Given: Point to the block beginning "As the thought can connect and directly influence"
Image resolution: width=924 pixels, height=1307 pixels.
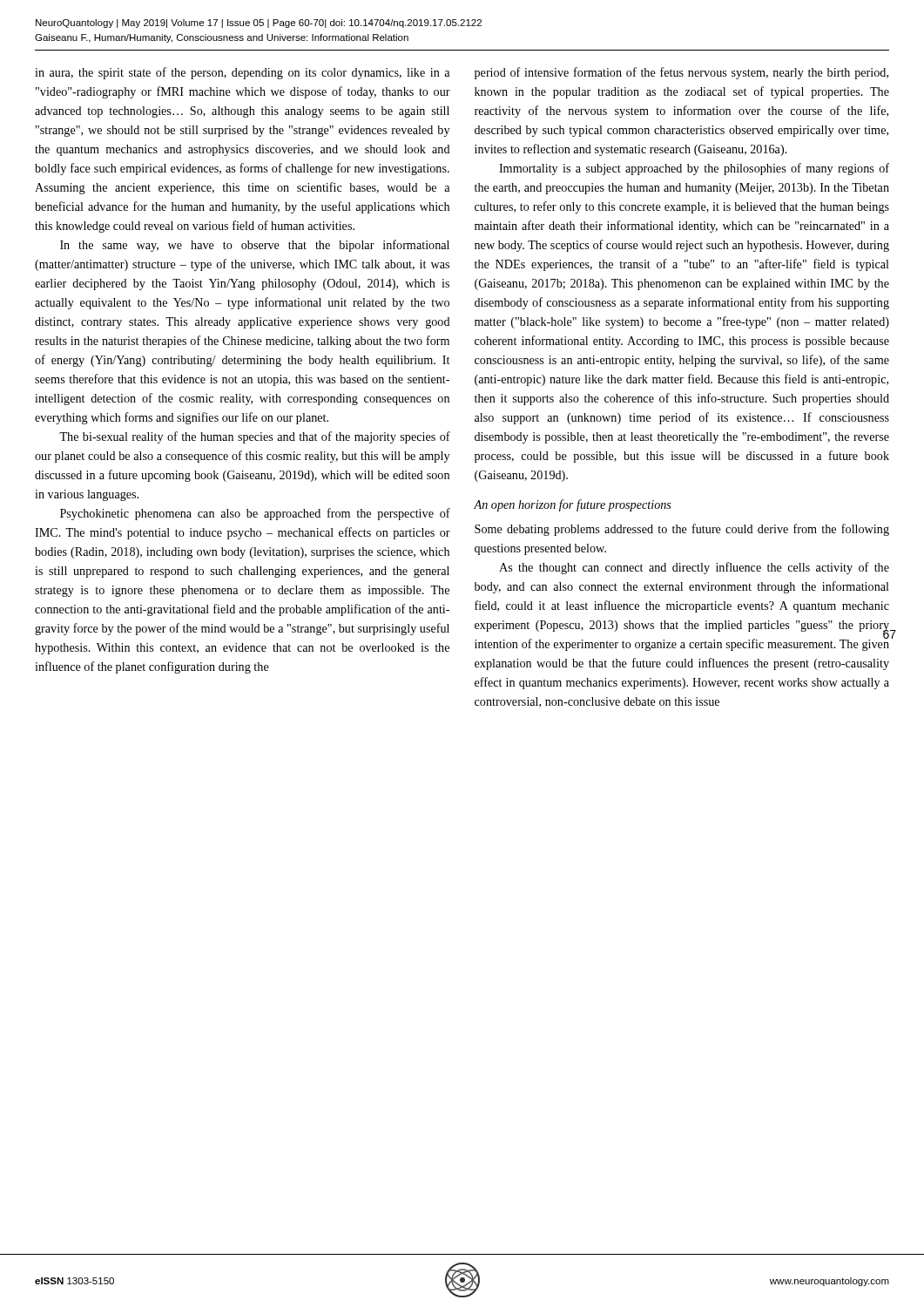Looking at the screenshot, I should [682, 634].
